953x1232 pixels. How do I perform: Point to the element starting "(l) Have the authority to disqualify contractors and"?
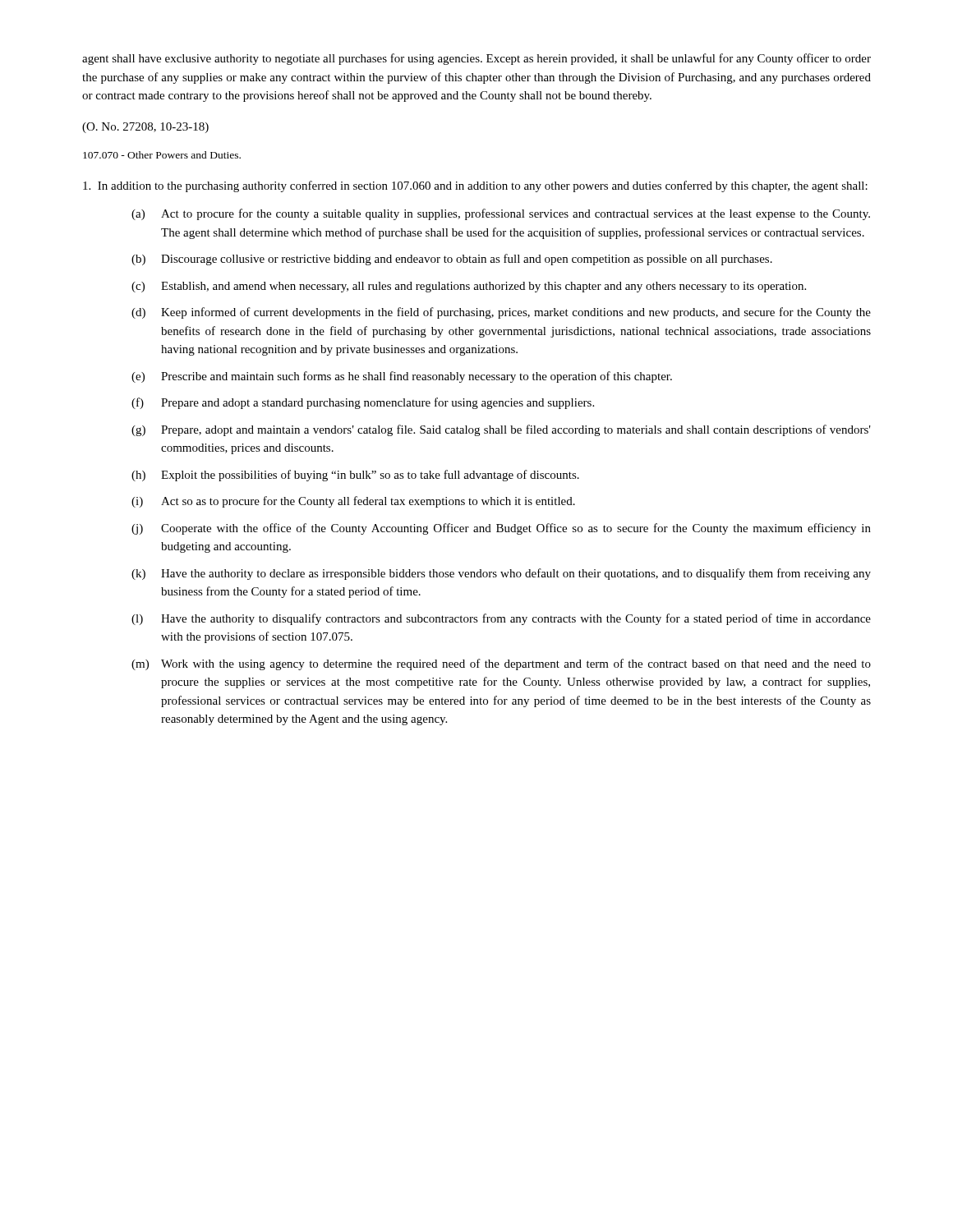pyautogui.click(x=501, y=627)
